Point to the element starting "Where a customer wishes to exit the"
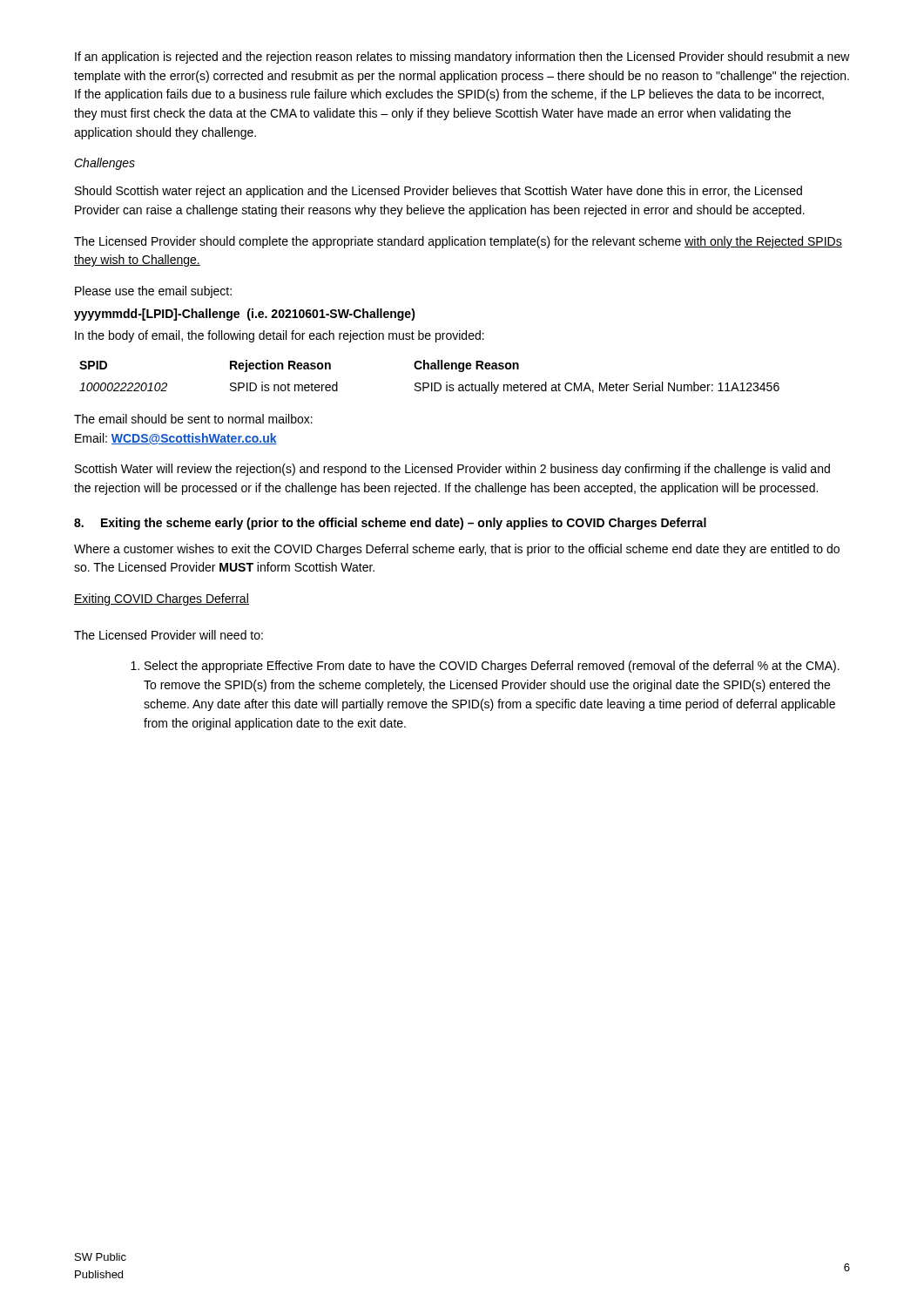The image size is (924, 1307). coord(457,558)
